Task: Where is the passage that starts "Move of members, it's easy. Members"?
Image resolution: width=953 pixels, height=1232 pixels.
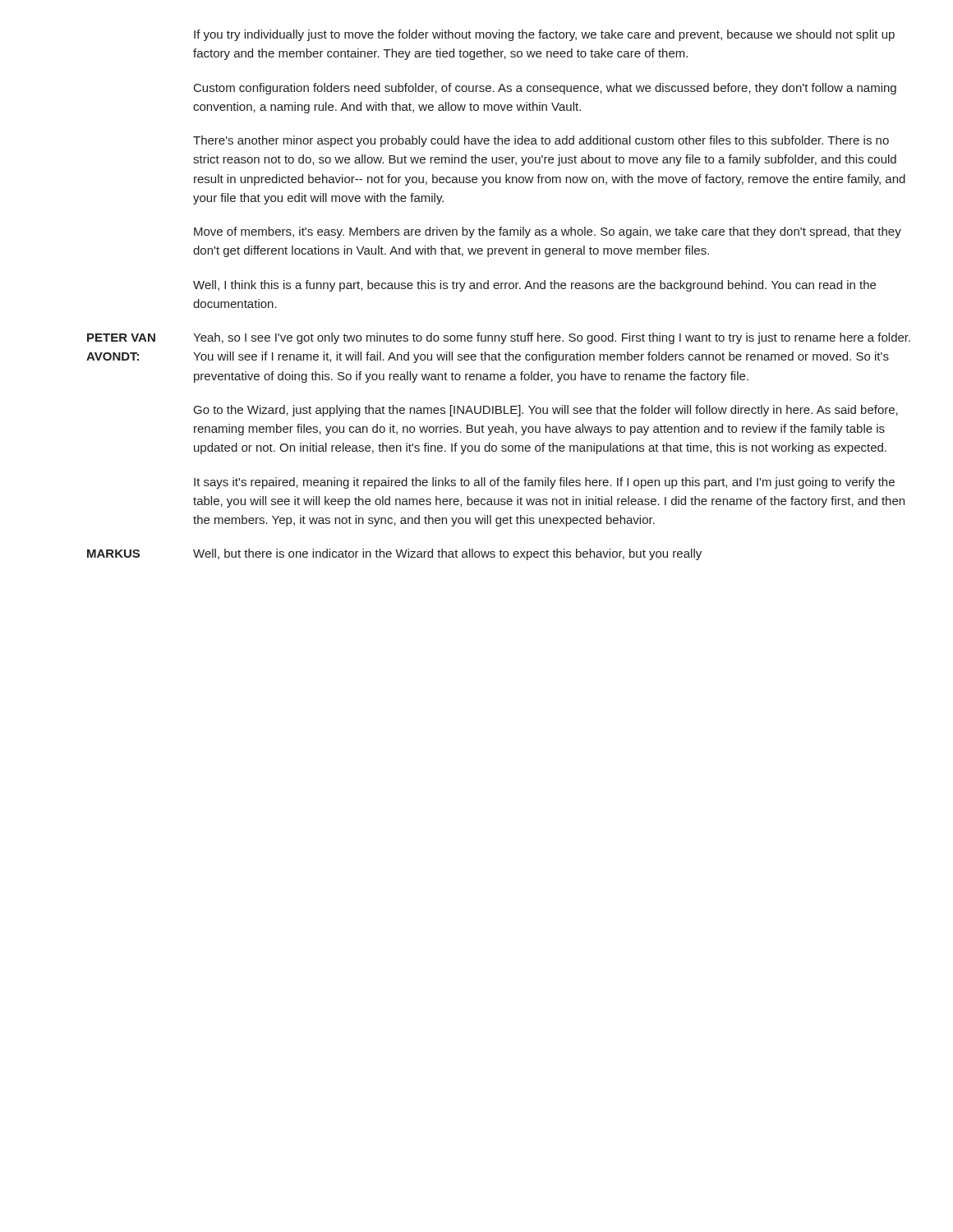Action: [547, 241]
